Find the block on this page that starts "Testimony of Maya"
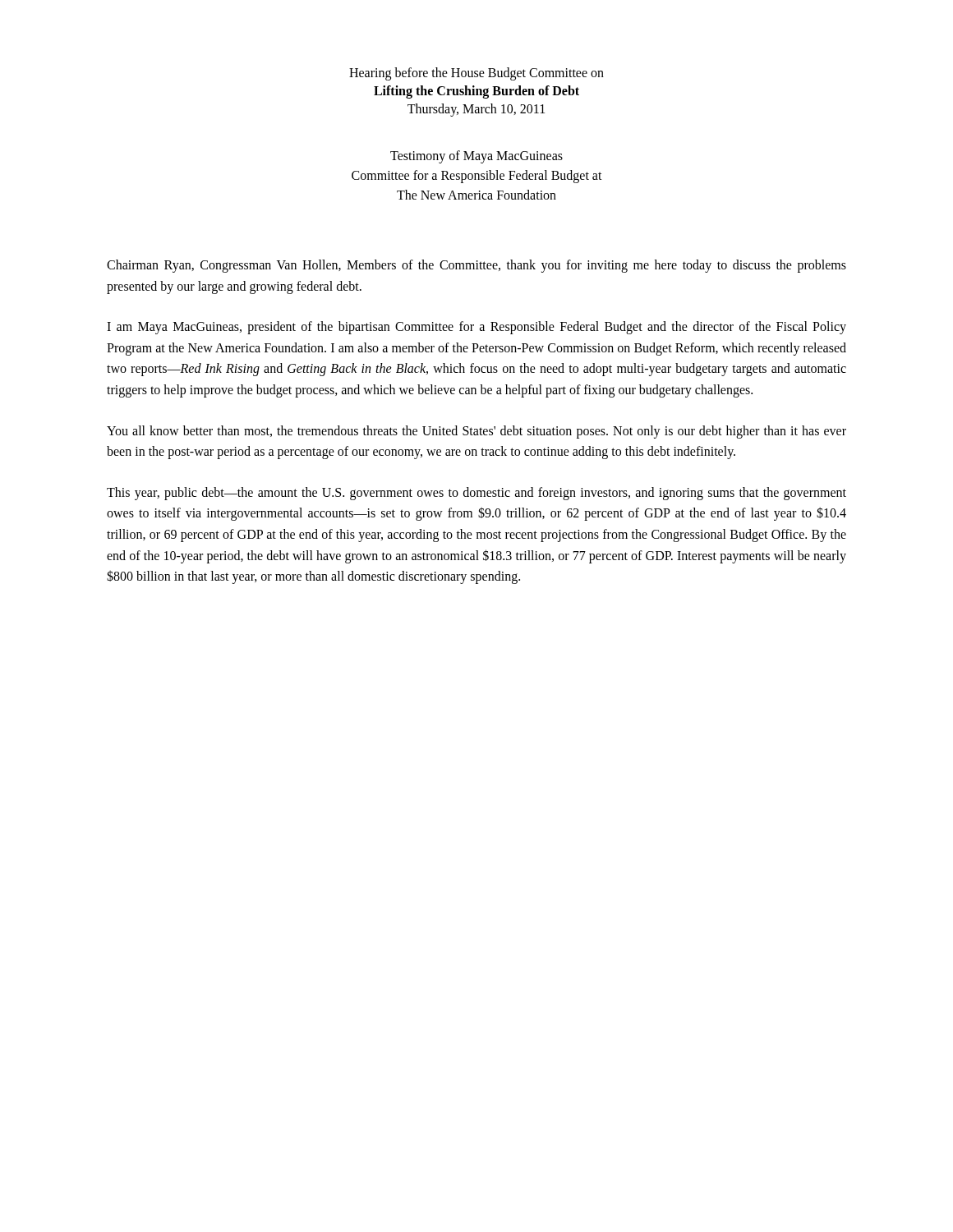953x1232 pixels. (x=476, y=176)
